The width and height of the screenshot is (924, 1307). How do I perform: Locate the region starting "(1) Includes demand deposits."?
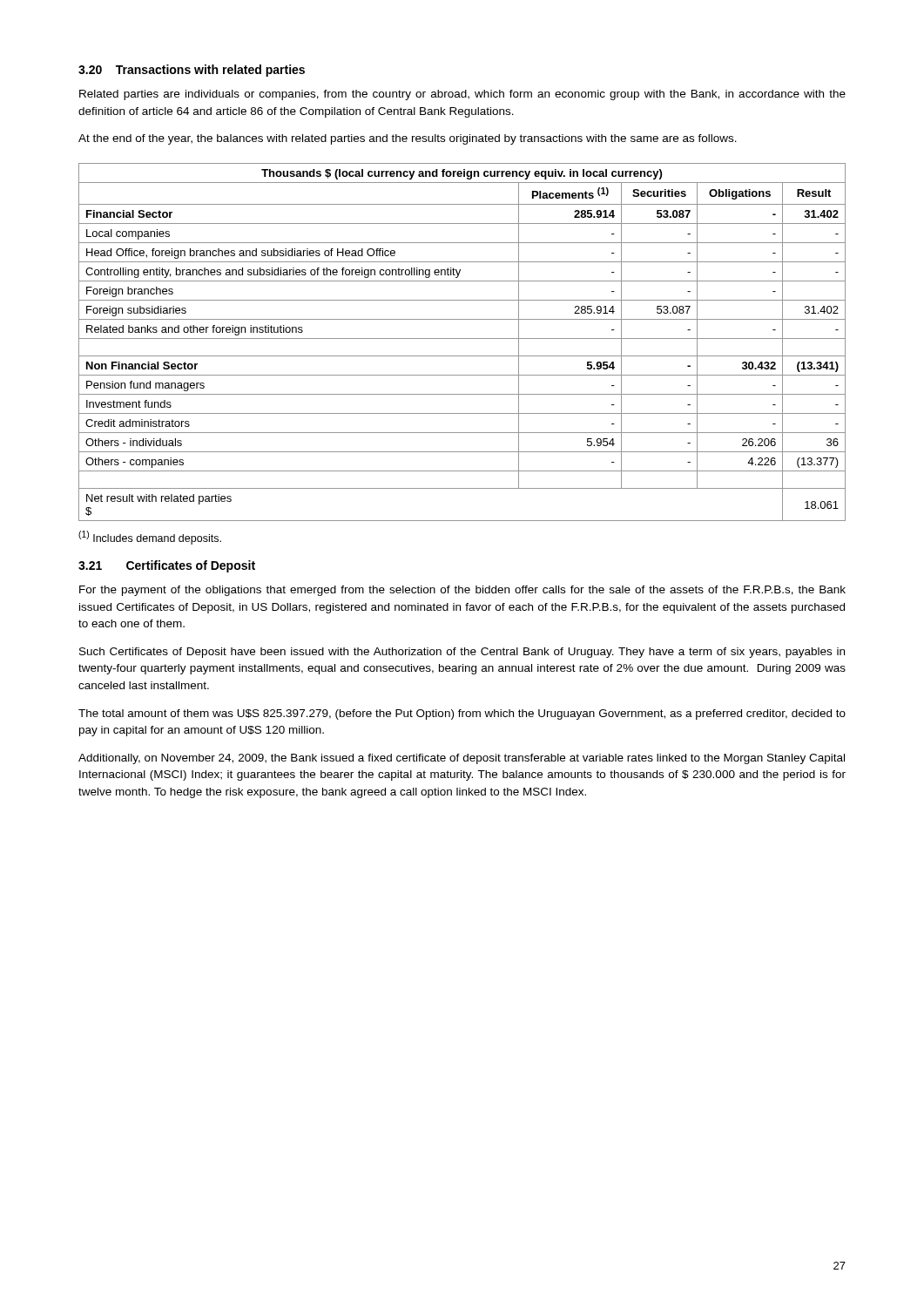[x=150, y=537]
